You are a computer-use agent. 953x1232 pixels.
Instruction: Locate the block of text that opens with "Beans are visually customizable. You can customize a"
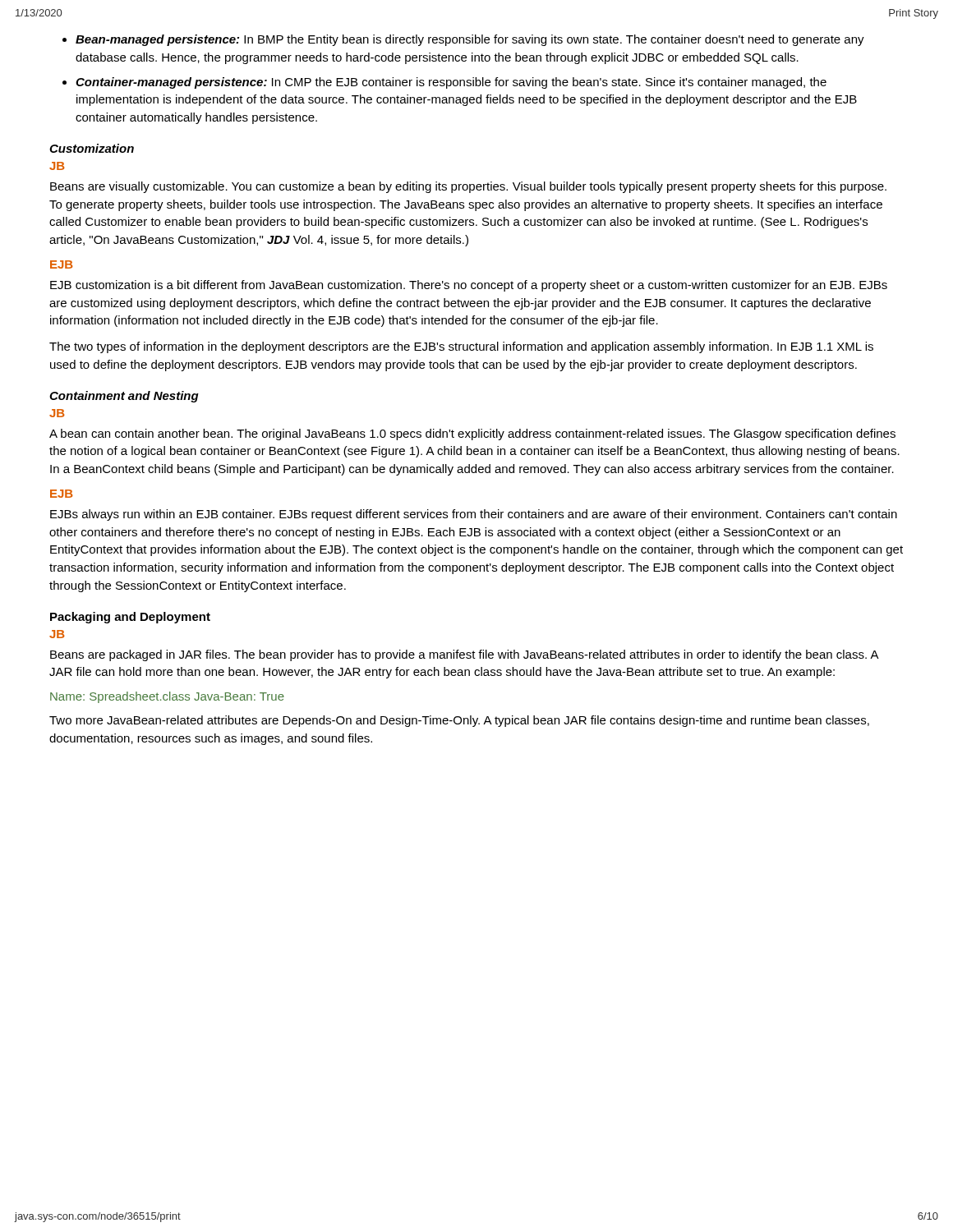pyautogui.click(x=476, y=213)
